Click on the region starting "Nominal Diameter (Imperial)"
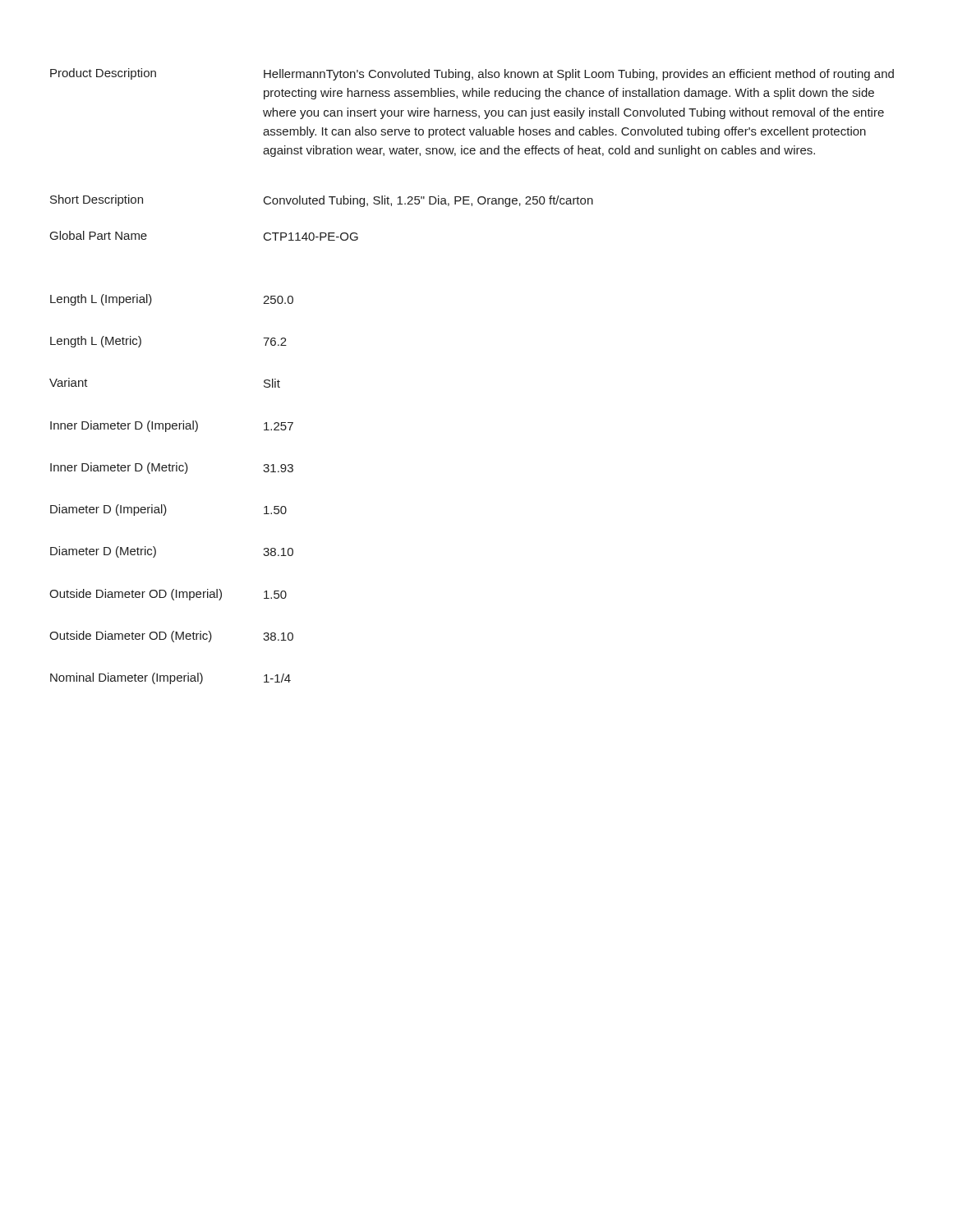 pos(170,678)
